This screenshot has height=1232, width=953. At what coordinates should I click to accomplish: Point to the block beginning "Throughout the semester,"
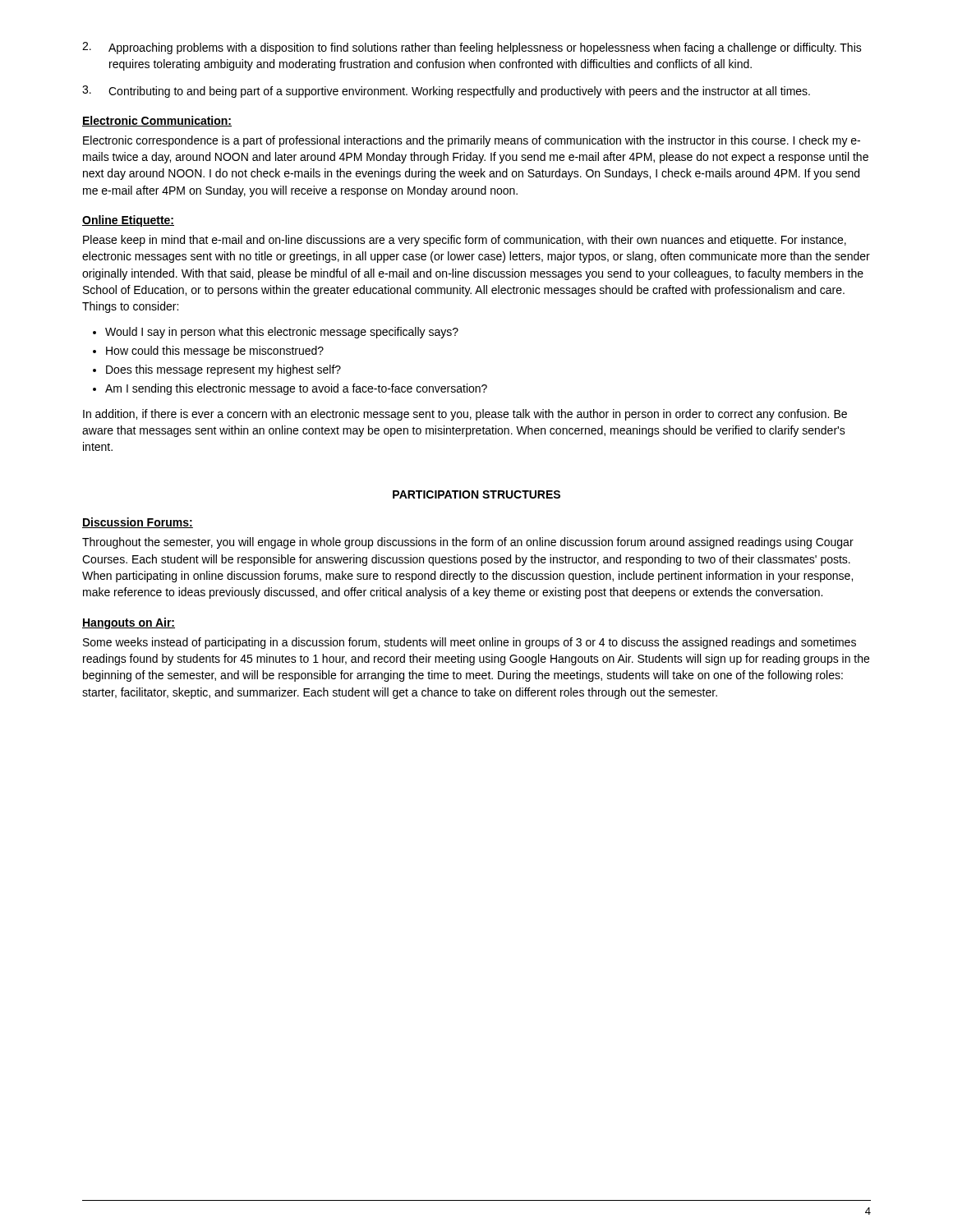pos(468,567)
